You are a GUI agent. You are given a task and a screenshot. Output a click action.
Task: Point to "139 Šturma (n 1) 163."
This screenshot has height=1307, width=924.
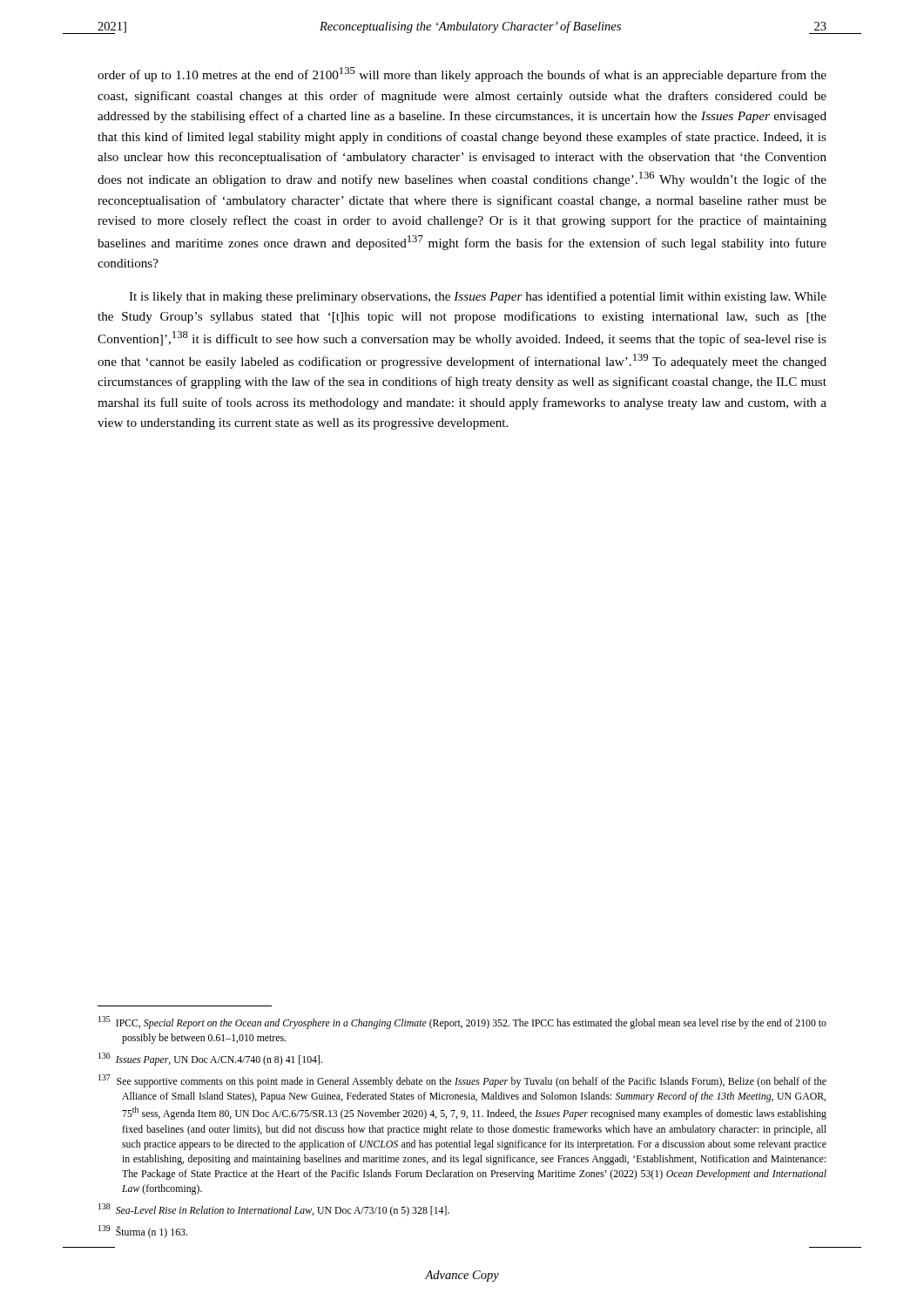pyautogui.click(x=143, y=1231)
